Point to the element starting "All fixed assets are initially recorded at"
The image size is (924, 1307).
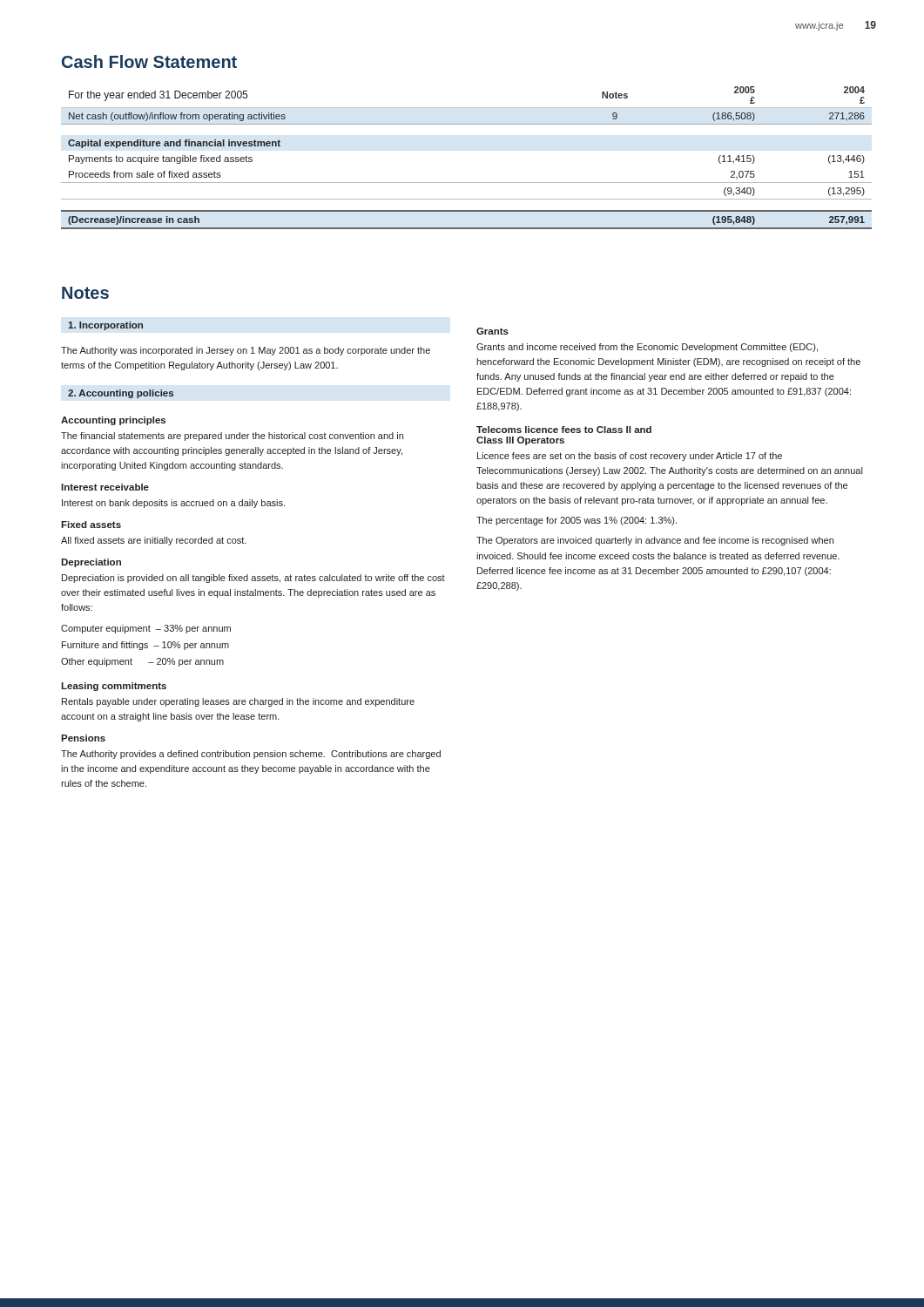pyautogui.click(x=154, y=540)
